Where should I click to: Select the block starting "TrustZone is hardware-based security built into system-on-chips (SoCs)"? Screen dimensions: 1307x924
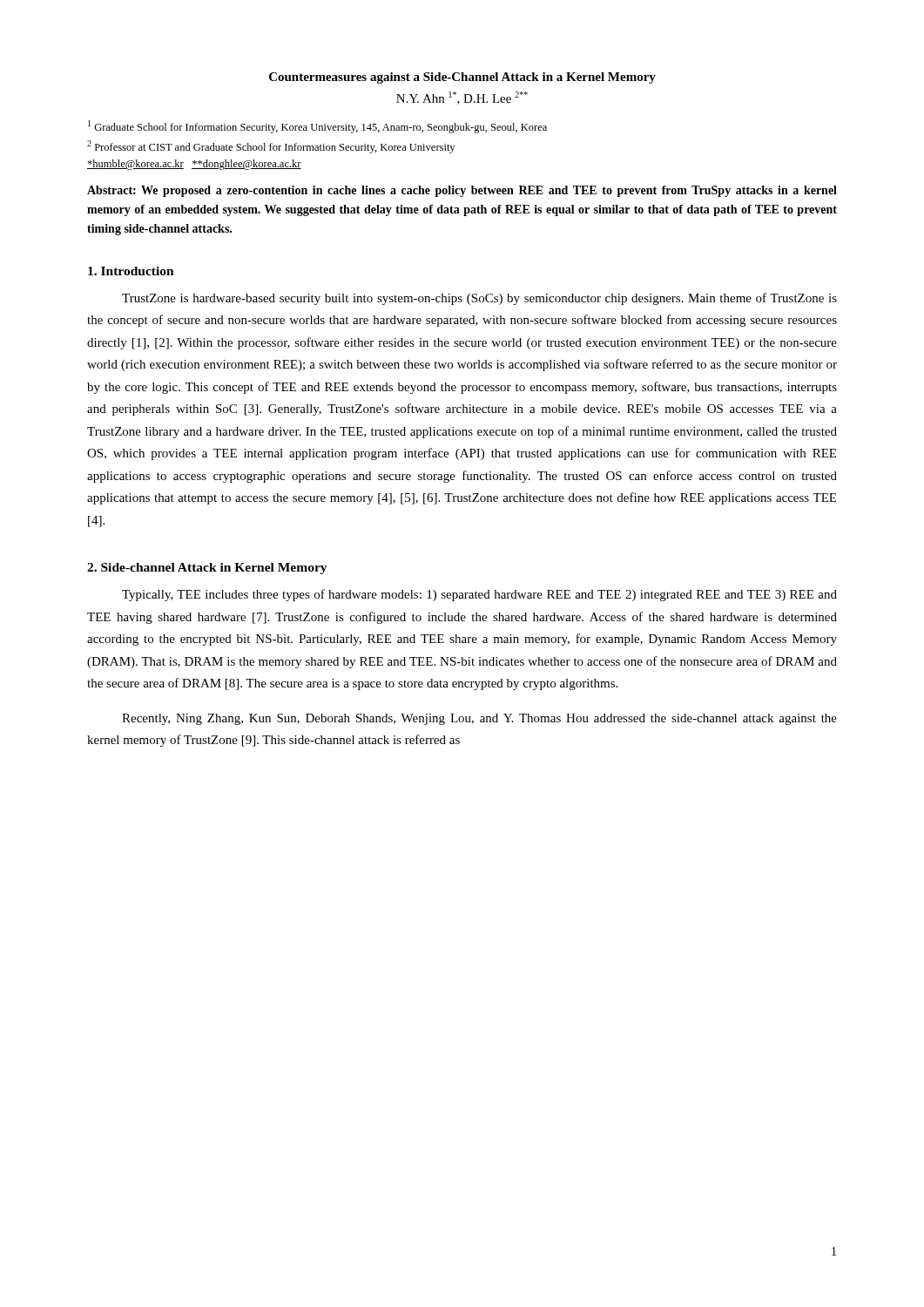click(462, 409)
